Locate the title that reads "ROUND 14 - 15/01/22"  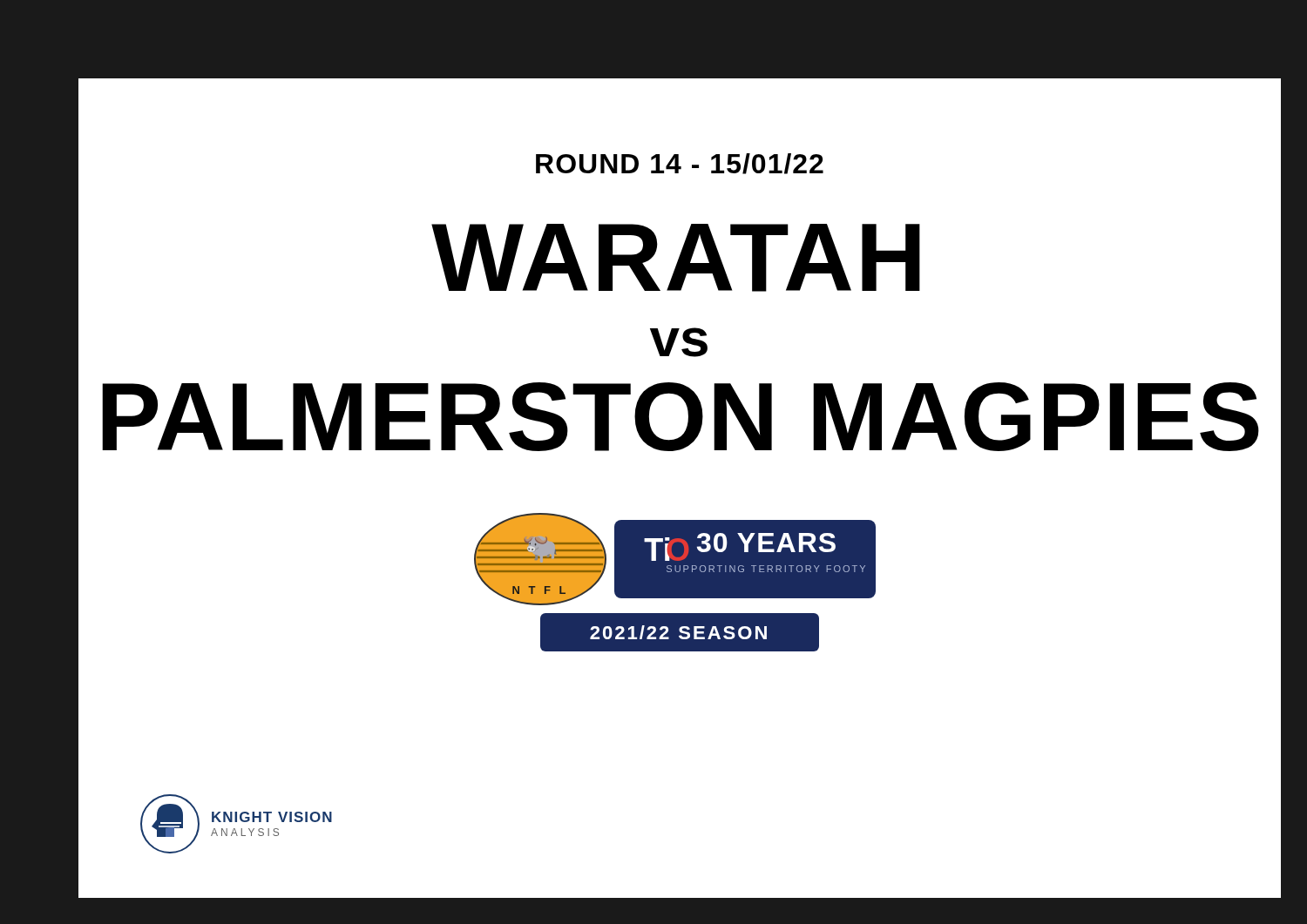[680, 164]
